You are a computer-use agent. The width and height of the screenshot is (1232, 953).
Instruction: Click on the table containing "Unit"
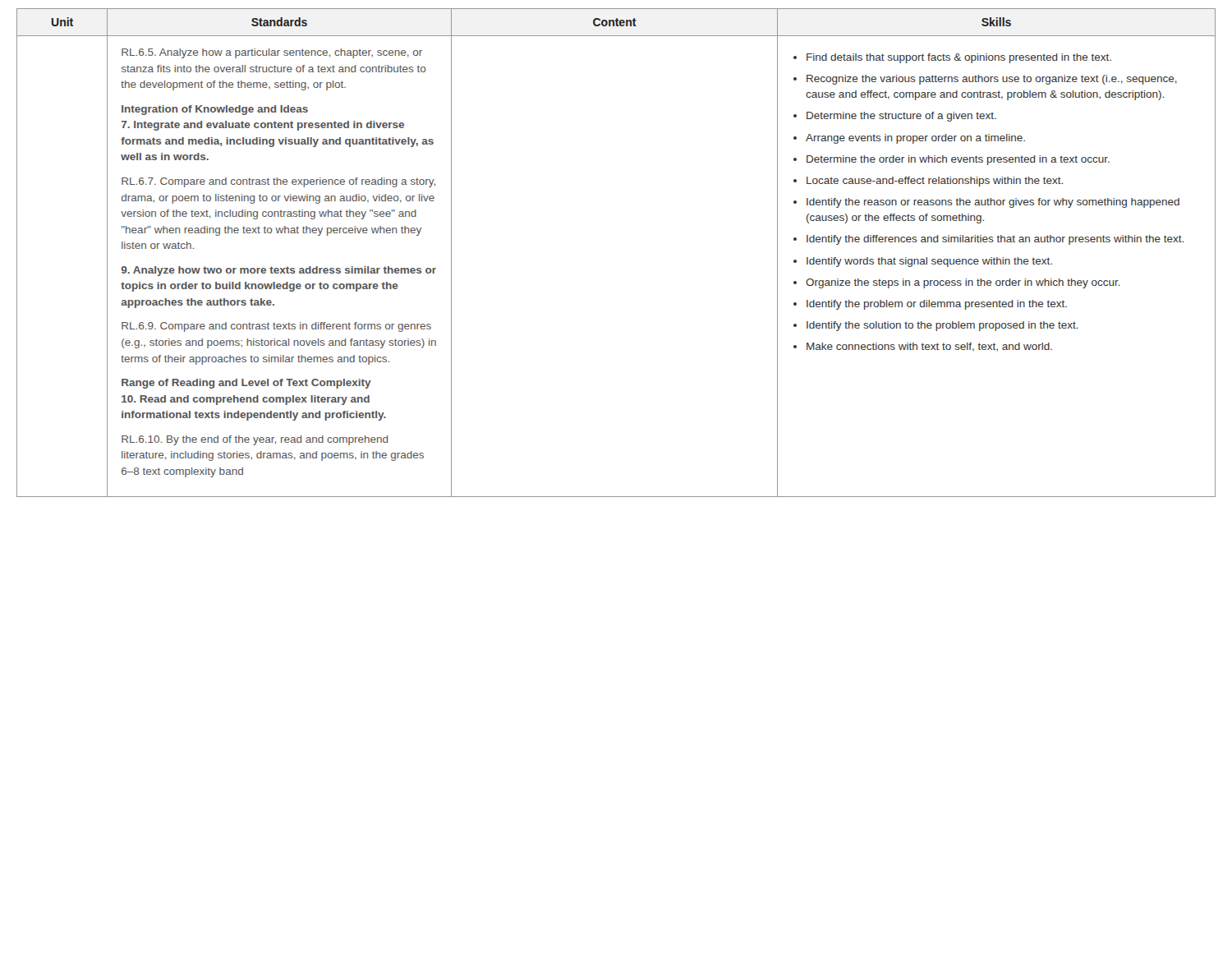click(x=616, y=252)
